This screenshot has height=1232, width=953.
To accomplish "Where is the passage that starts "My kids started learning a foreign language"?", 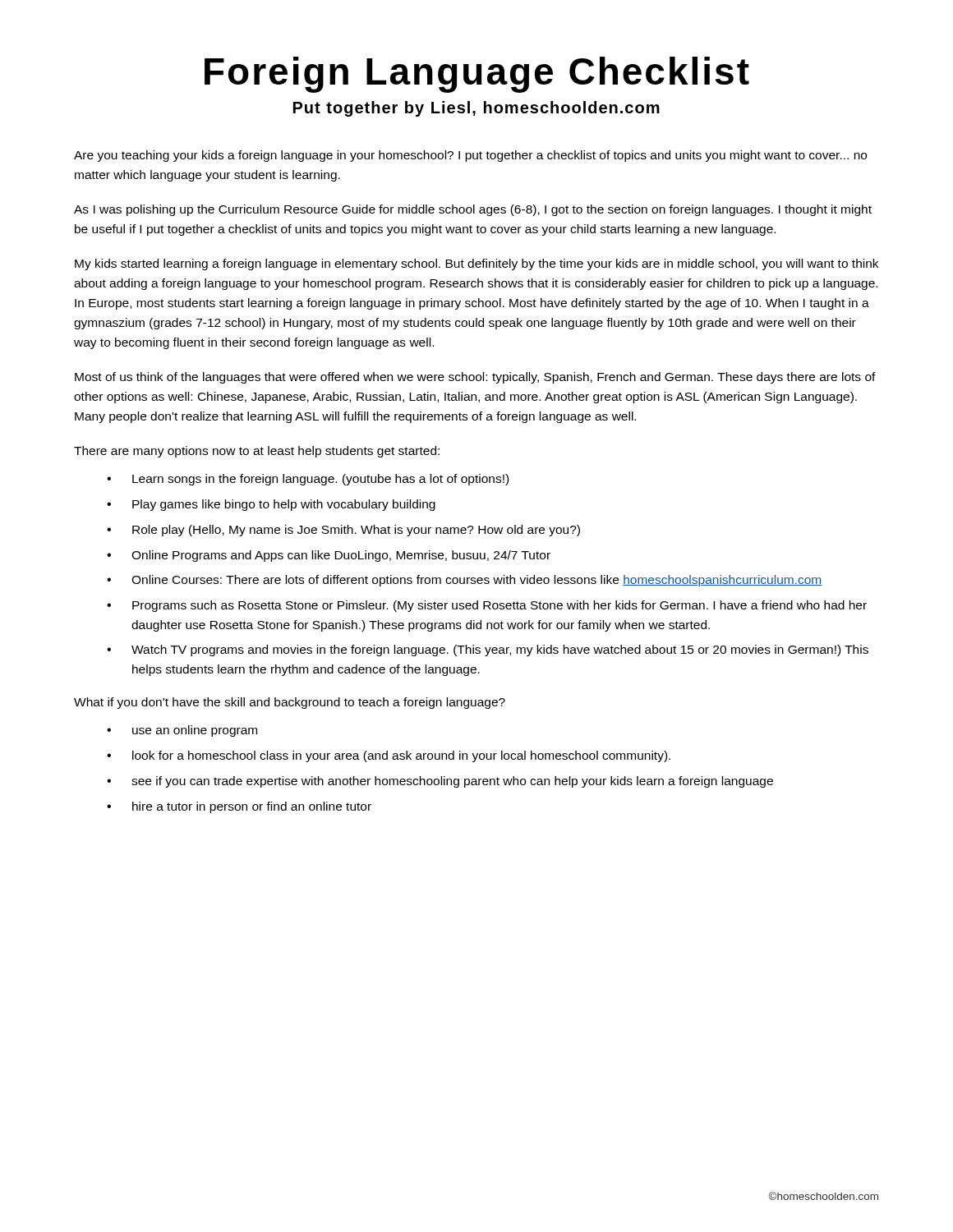I will click(476, 303).
